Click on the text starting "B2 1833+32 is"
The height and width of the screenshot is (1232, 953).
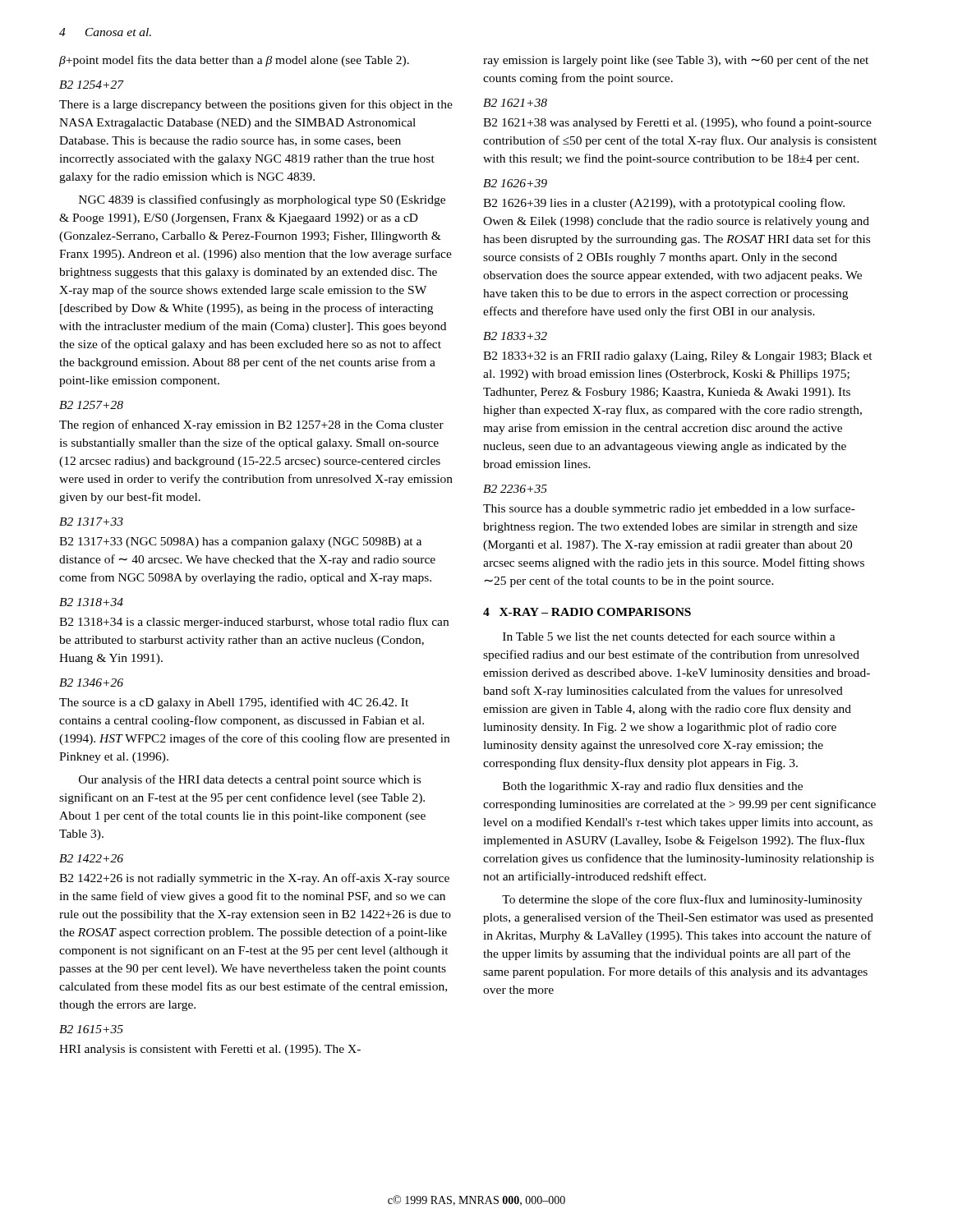coord(678,409)
